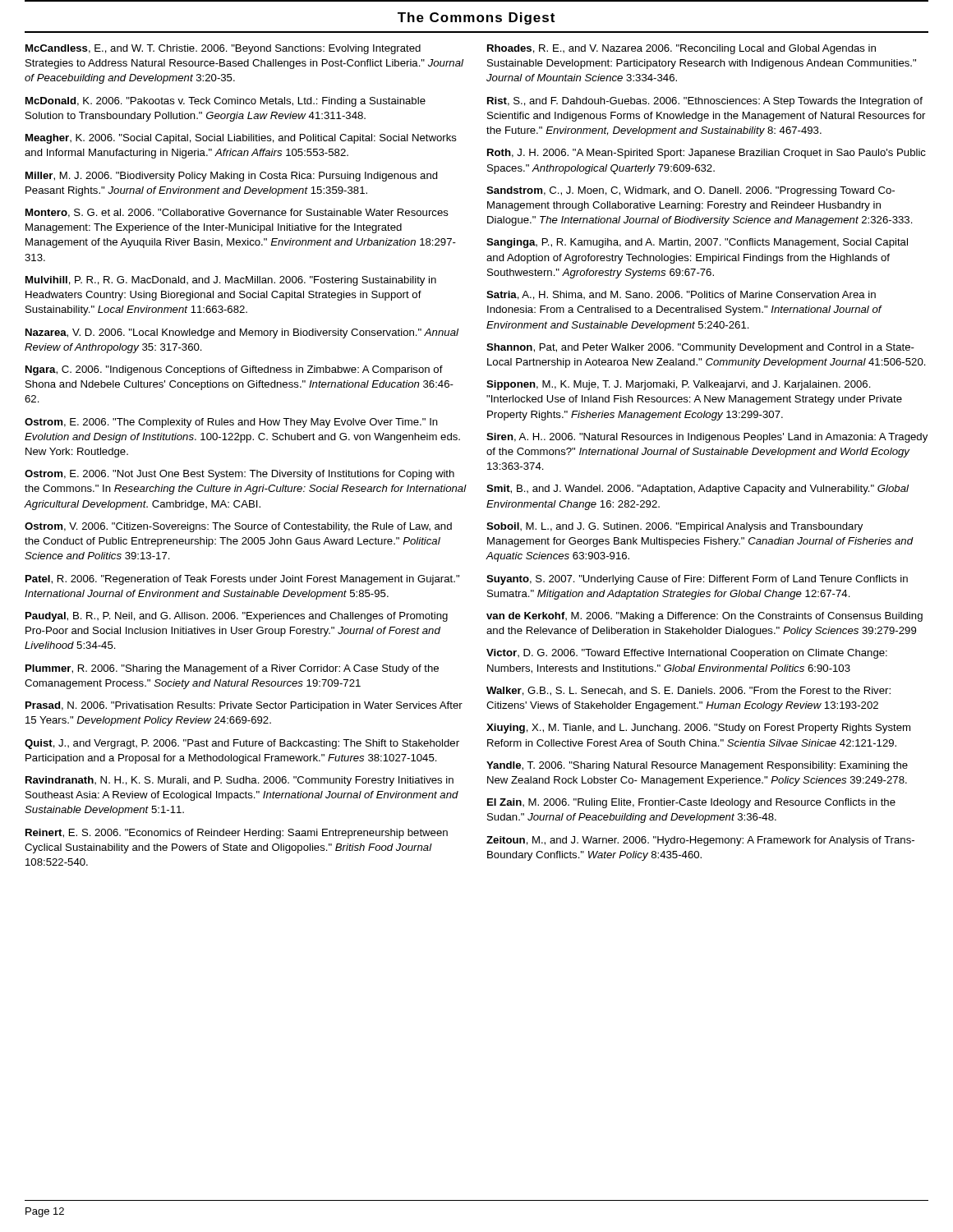Point to the region starting "Miller, M. J. 2006."
Viewport: 953px width, 1232px height.
pos(231,182)
